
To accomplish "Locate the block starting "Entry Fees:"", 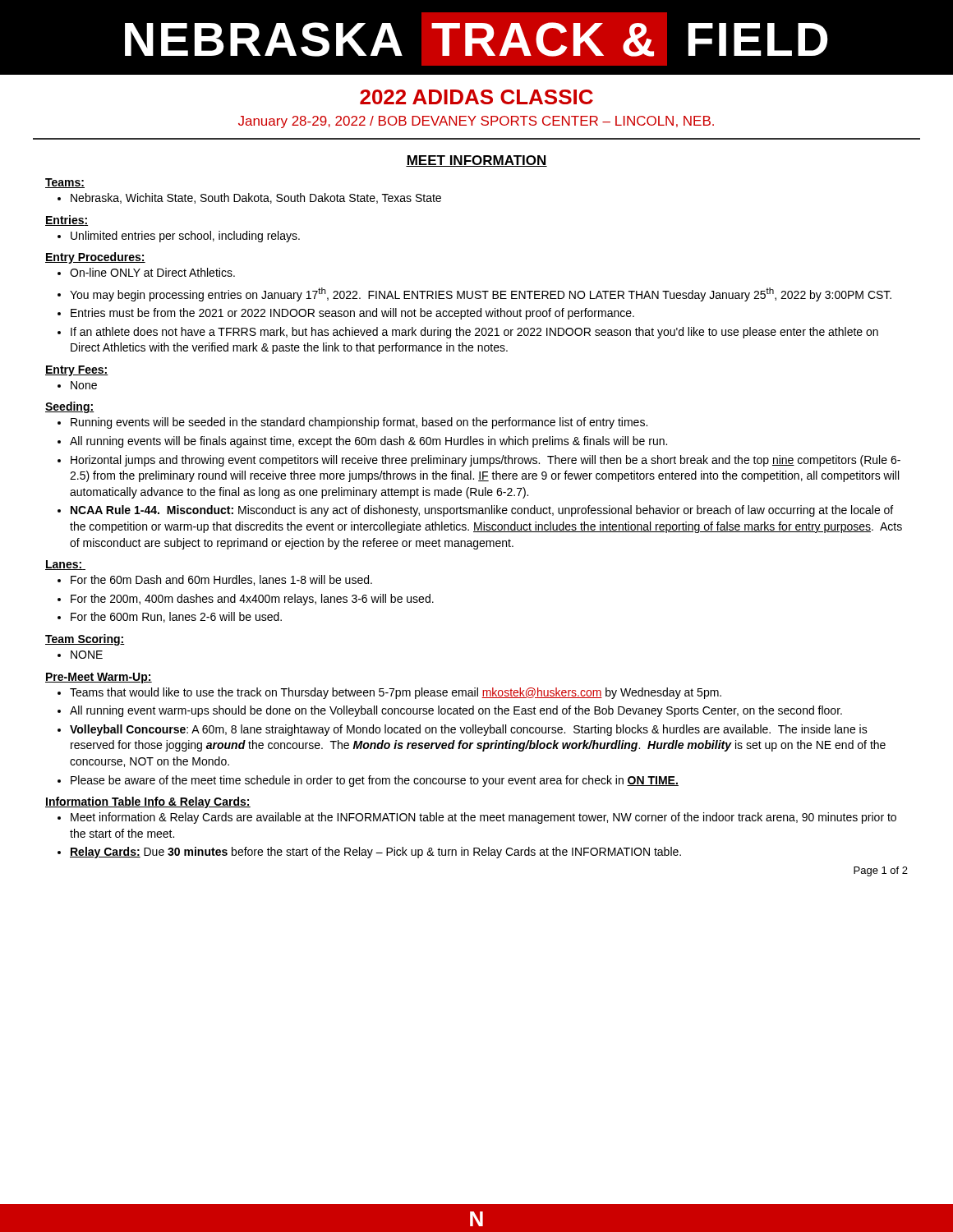I will point(77,369).
